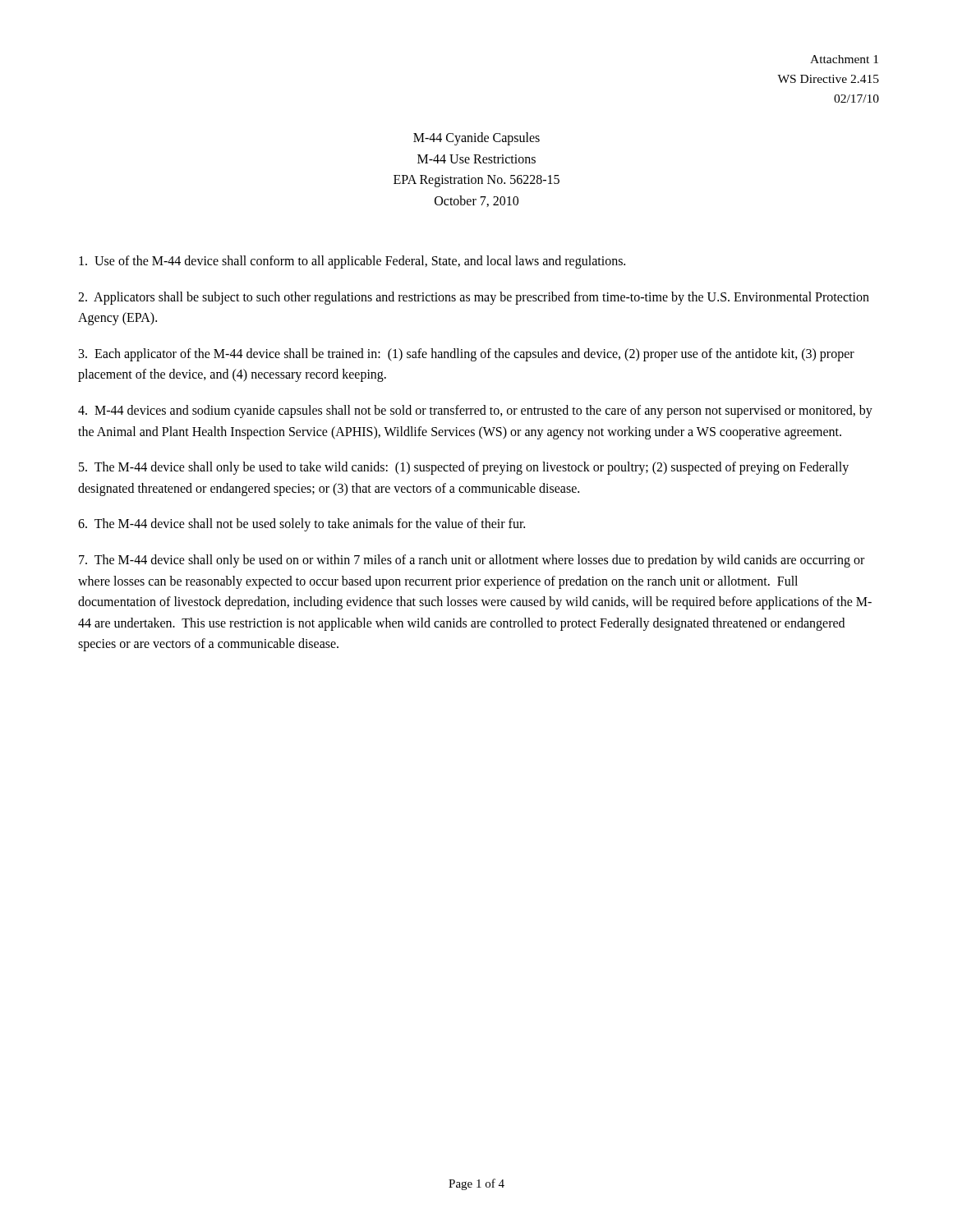Click the title
953x1232 pixels.
(x=476, y=169)
